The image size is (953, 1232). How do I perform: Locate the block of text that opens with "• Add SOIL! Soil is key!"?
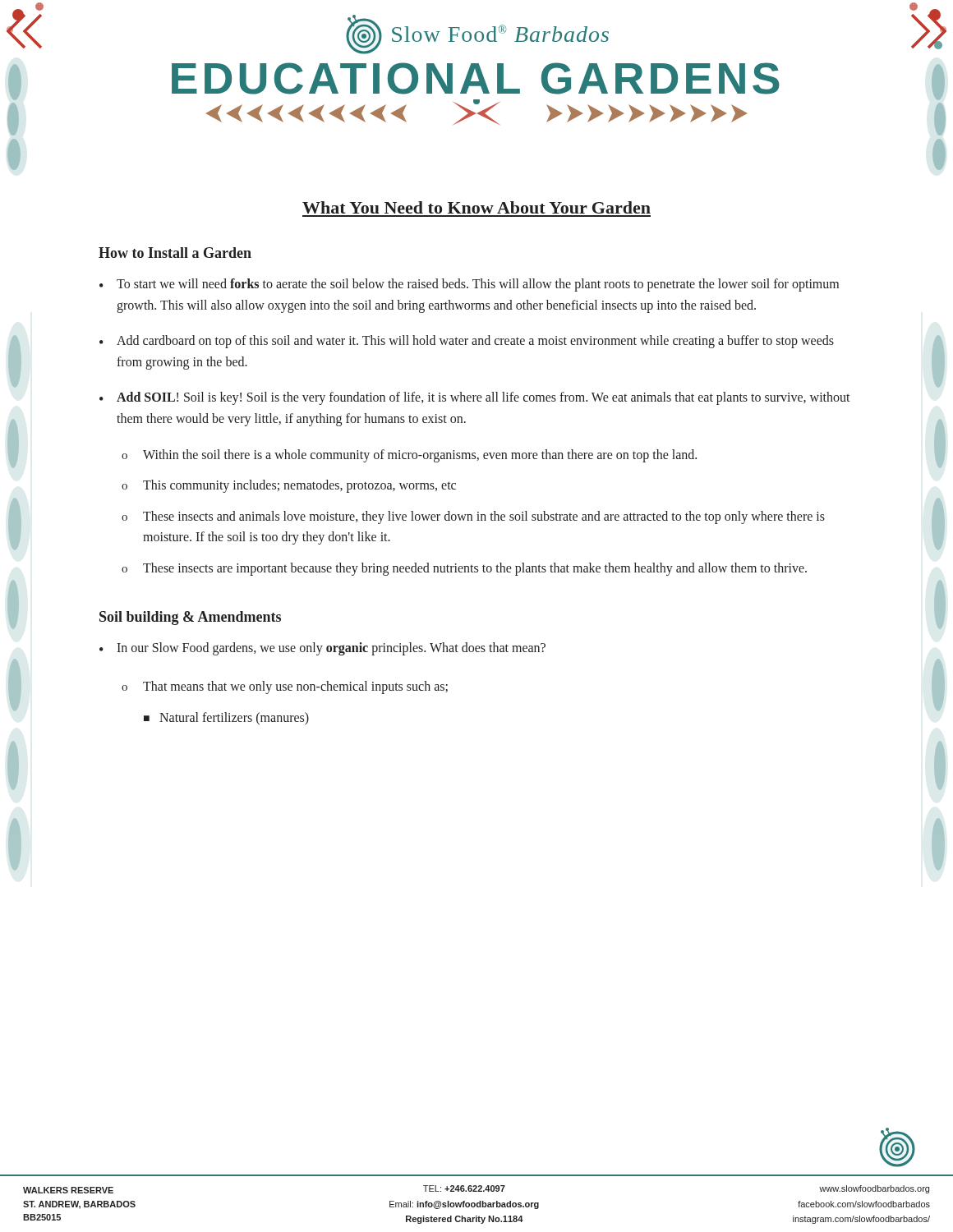pyautogui.click(x=476, y=408)
